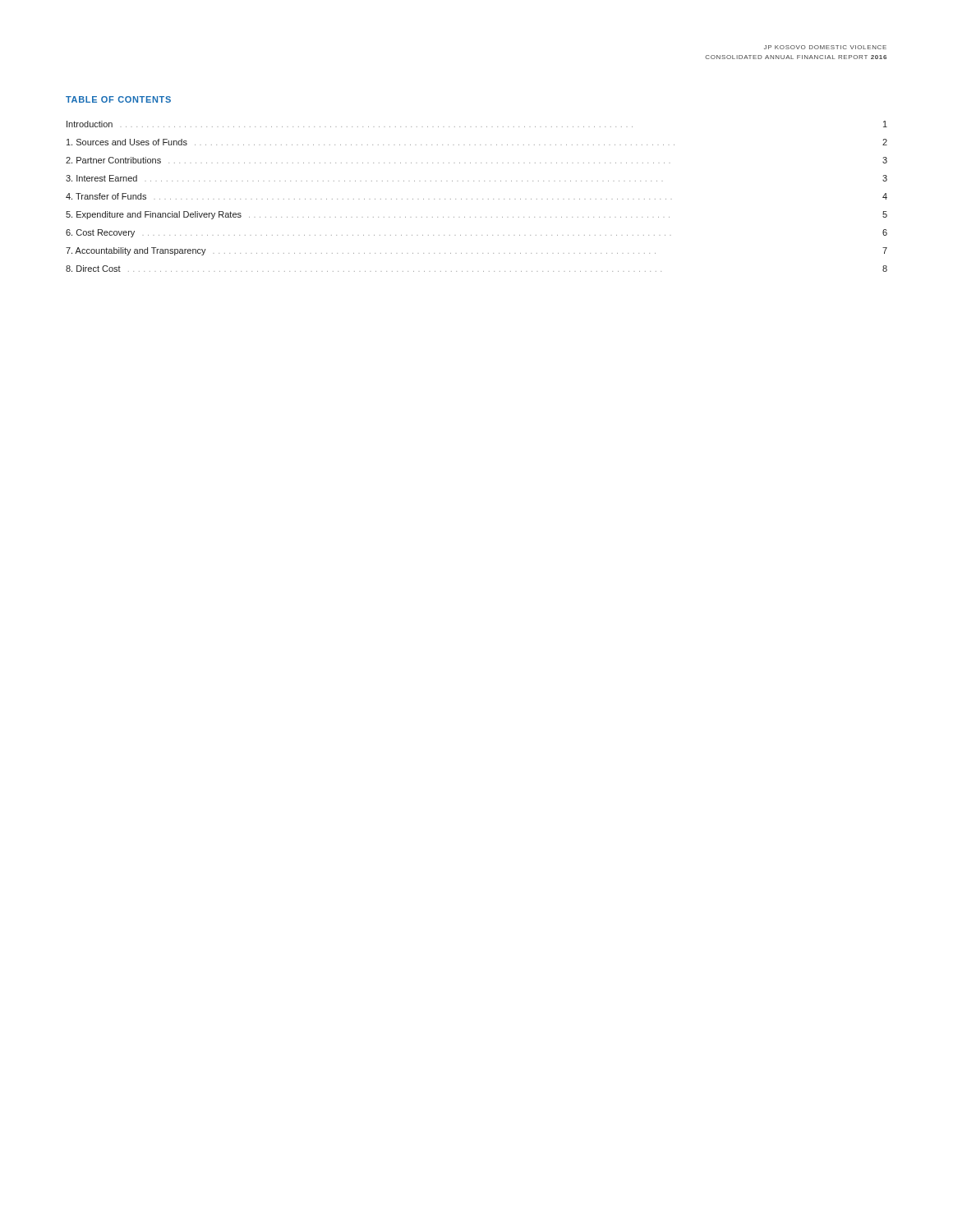Where is the passage that starts "7. Accountability and Transparency . . ."?
This screenshot has width=953, height=1232.
click(x=476, y=250)
